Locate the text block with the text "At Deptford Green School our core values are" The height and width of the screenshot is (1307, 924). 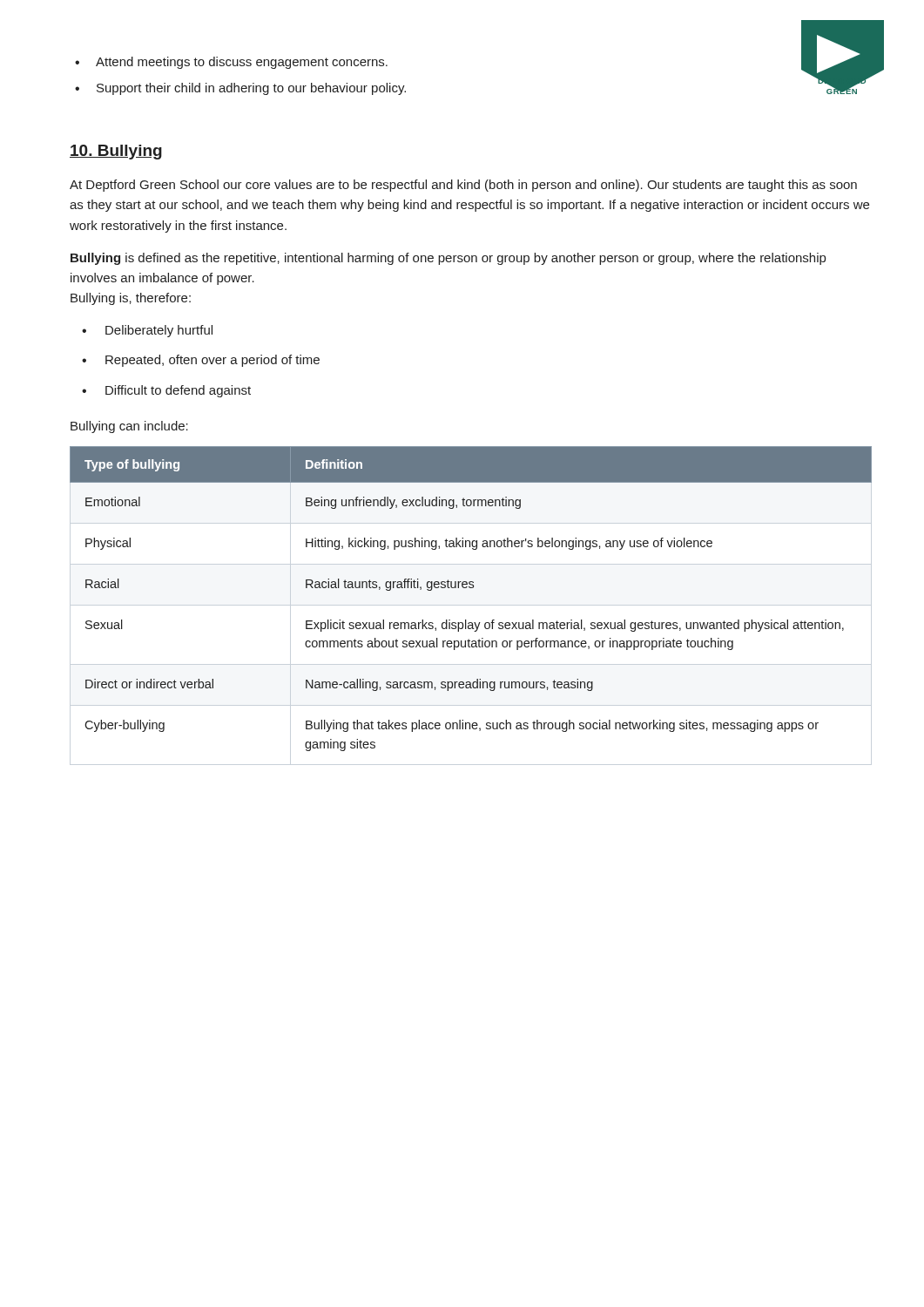[470, 205]
